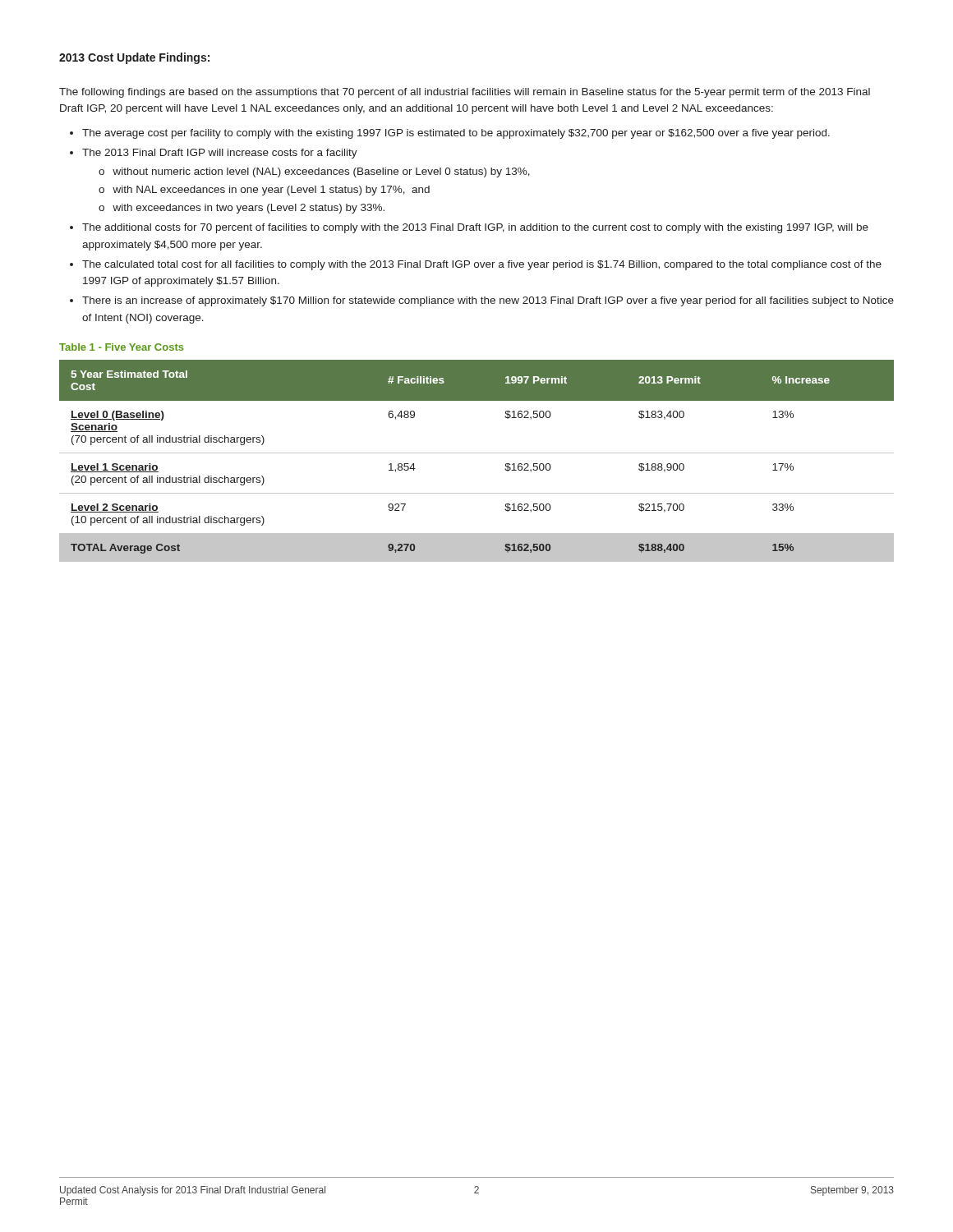
Task: Find the table that mentions "1997 Permit"
Action: (x=476, y=461)
